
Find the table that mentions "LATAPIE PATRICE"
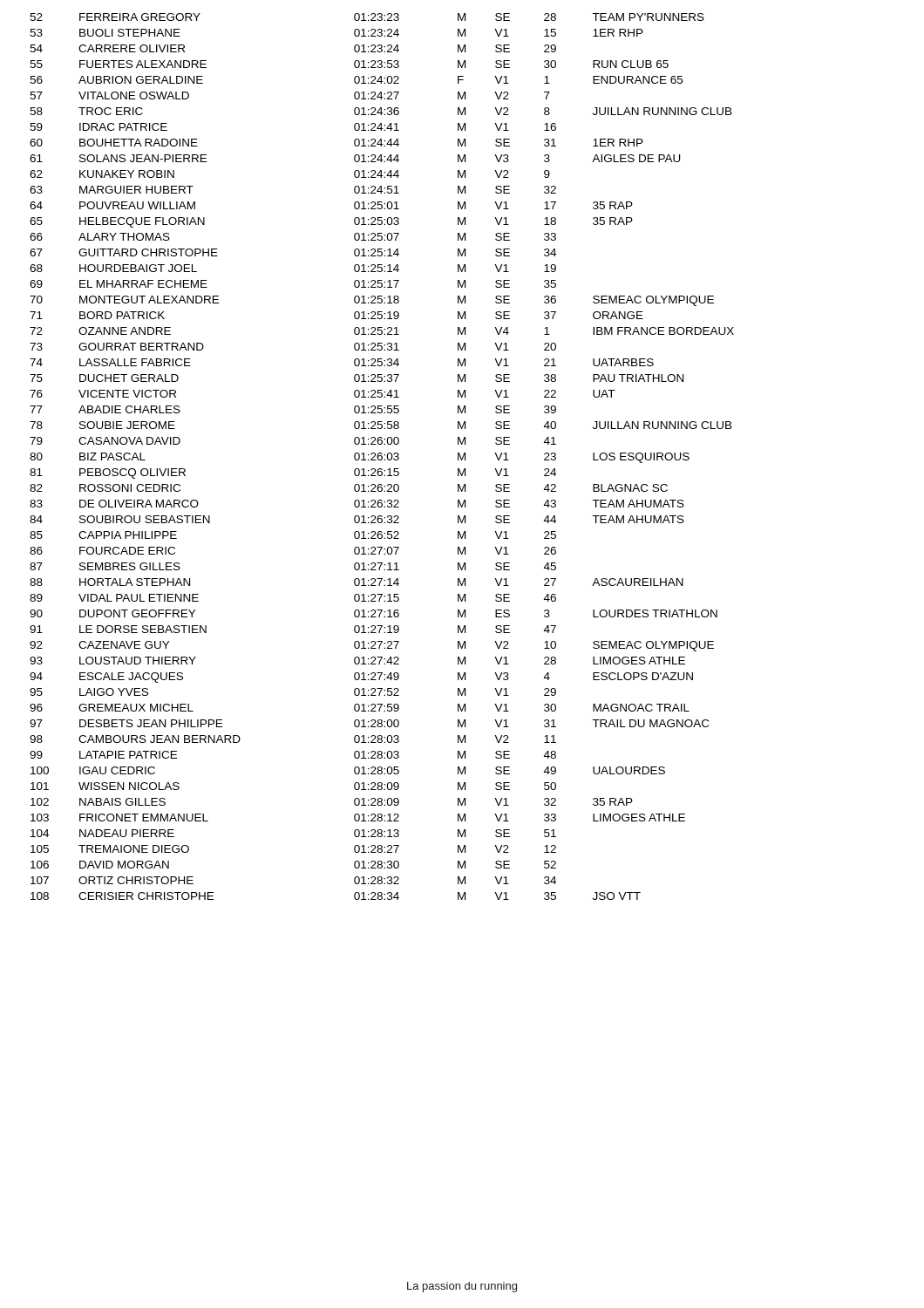click(x=462, y=456)
